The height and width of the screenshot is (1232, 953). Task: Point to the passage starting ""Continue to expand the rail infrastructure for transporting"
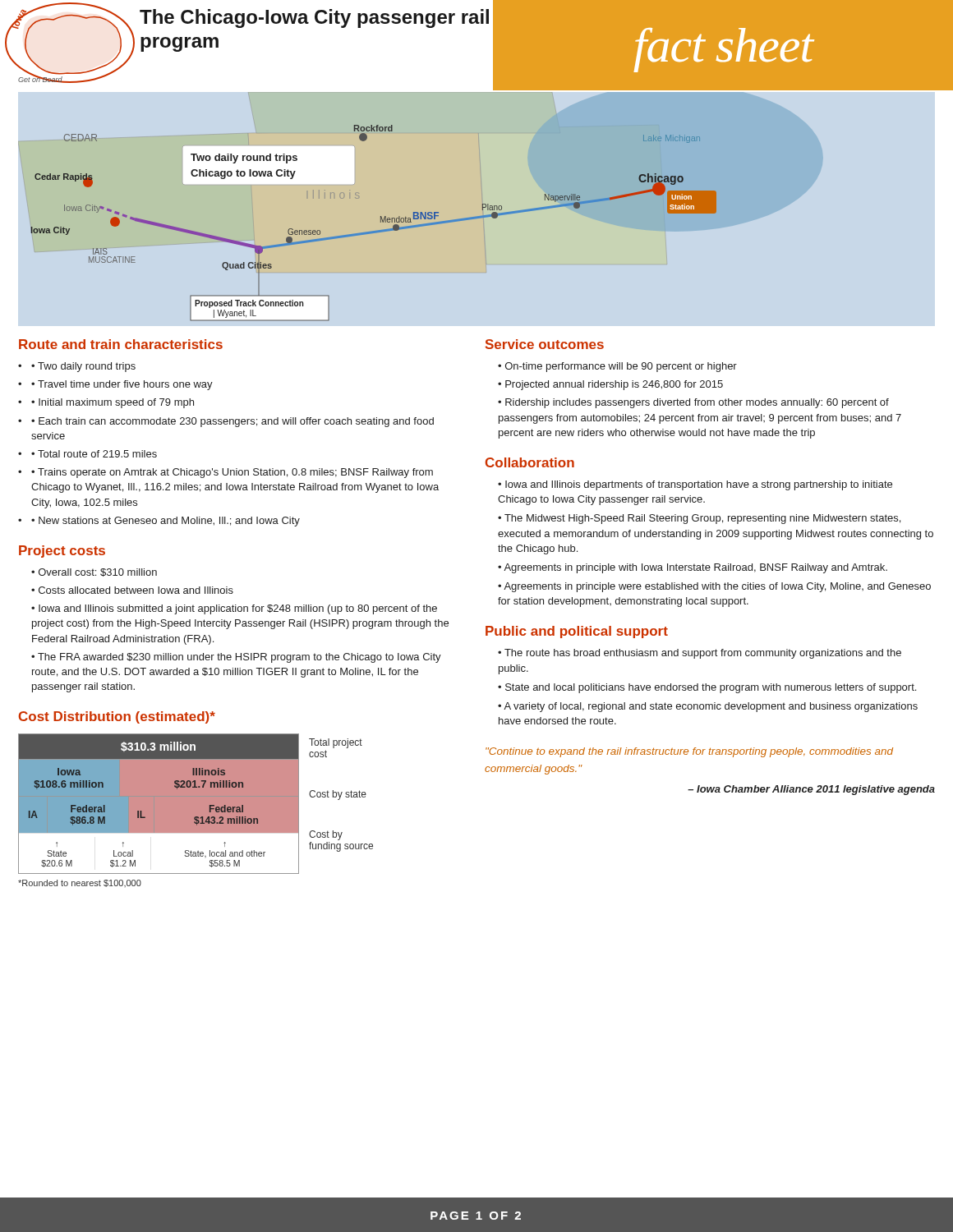[x=689, y=760]
